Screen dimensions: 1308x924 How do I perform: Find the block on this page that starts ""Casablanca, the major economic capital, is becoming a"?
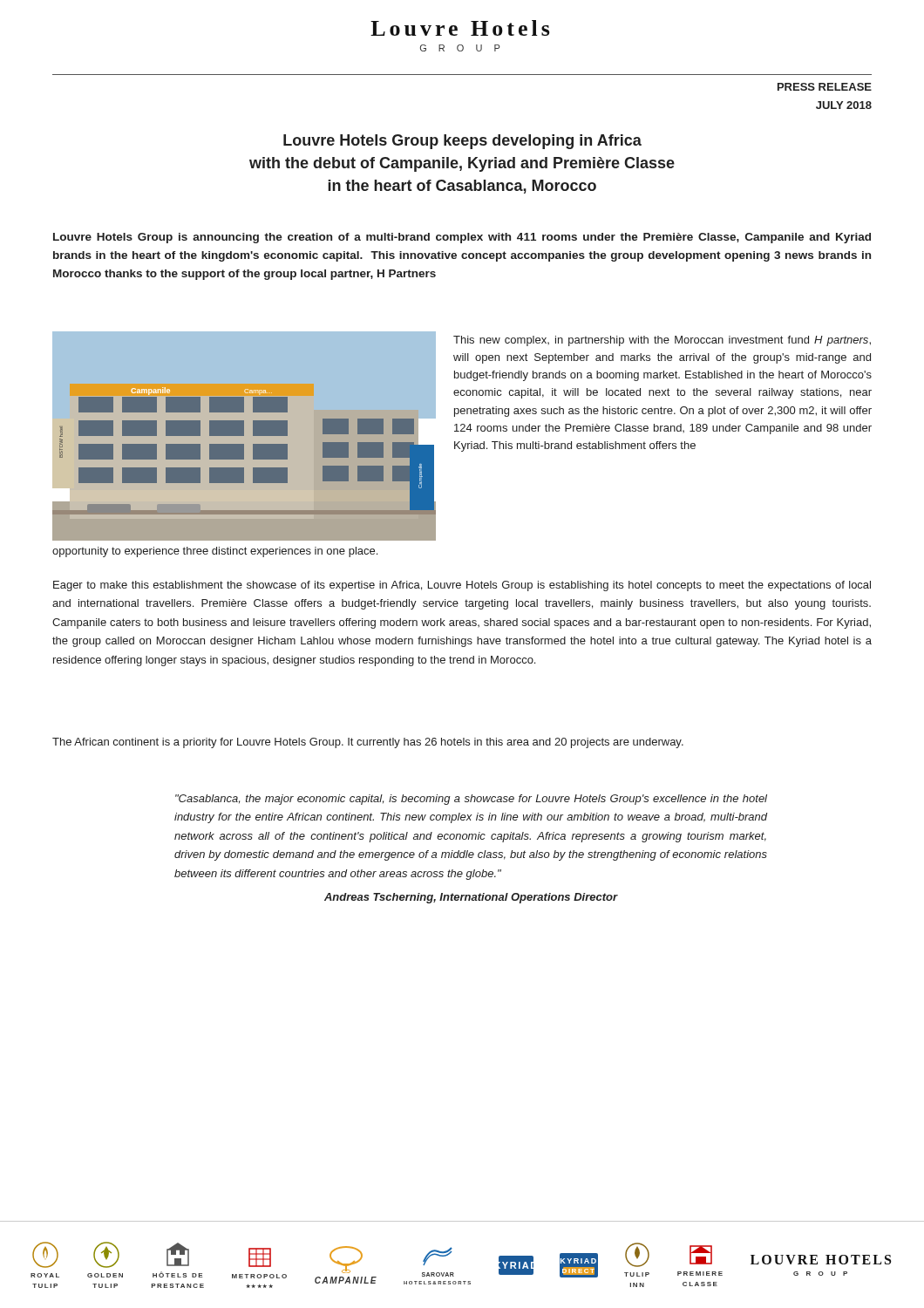pos(471,849)
